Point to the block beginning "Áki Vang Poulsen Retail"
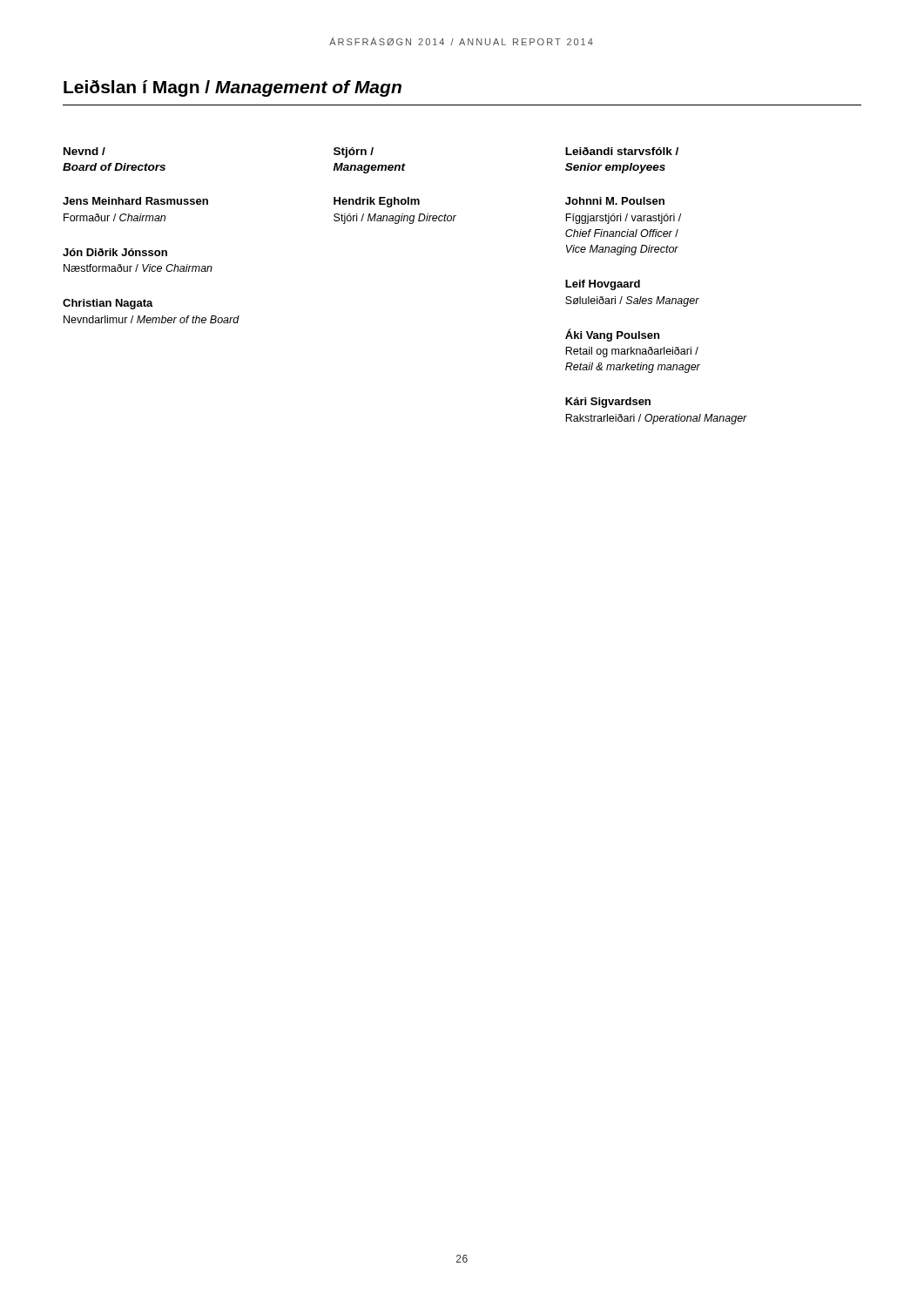The width and height of the screenshot is (924, 1307). 612,335
